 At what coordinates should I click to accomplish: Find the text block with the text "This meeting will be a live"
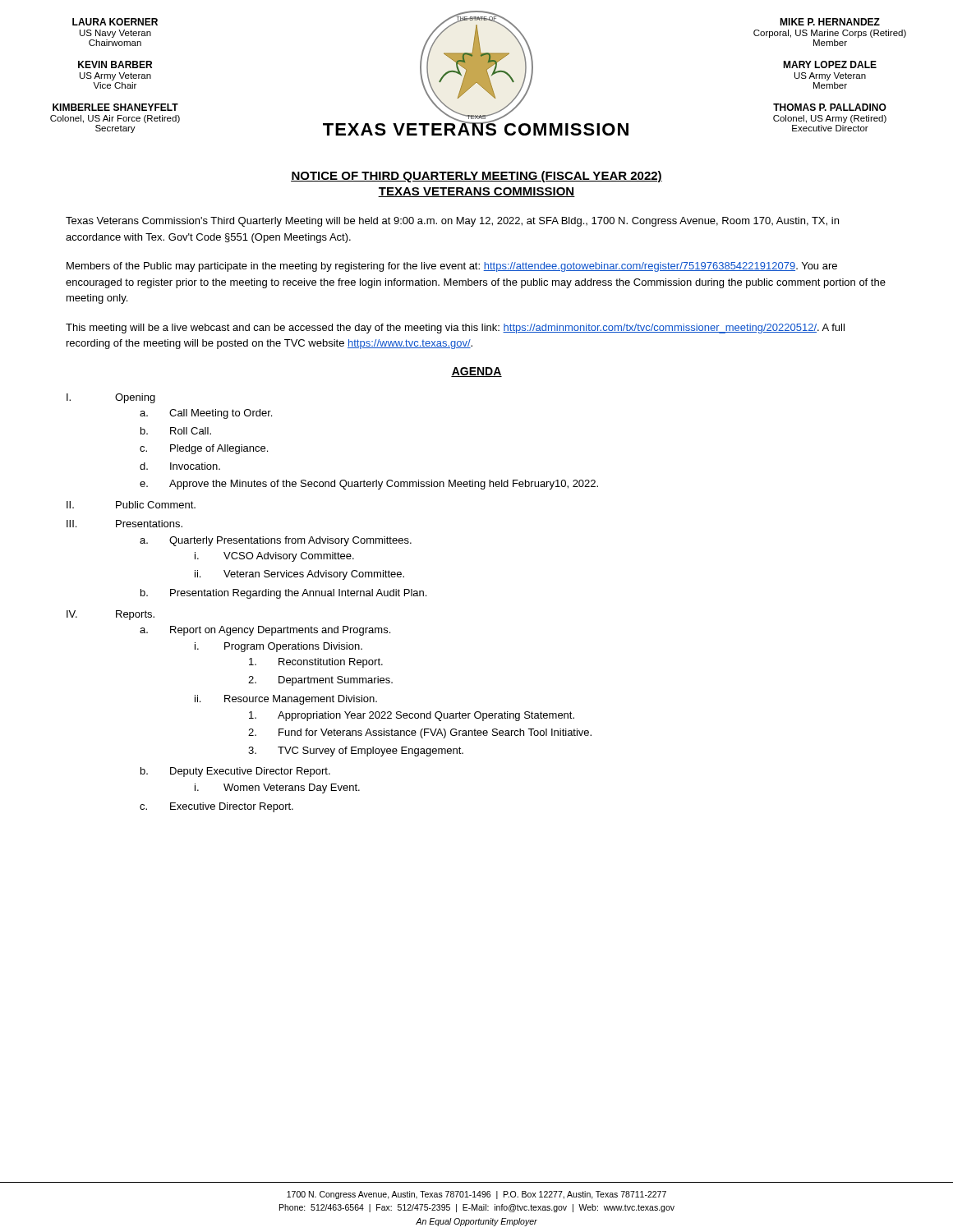pos(455,335)
